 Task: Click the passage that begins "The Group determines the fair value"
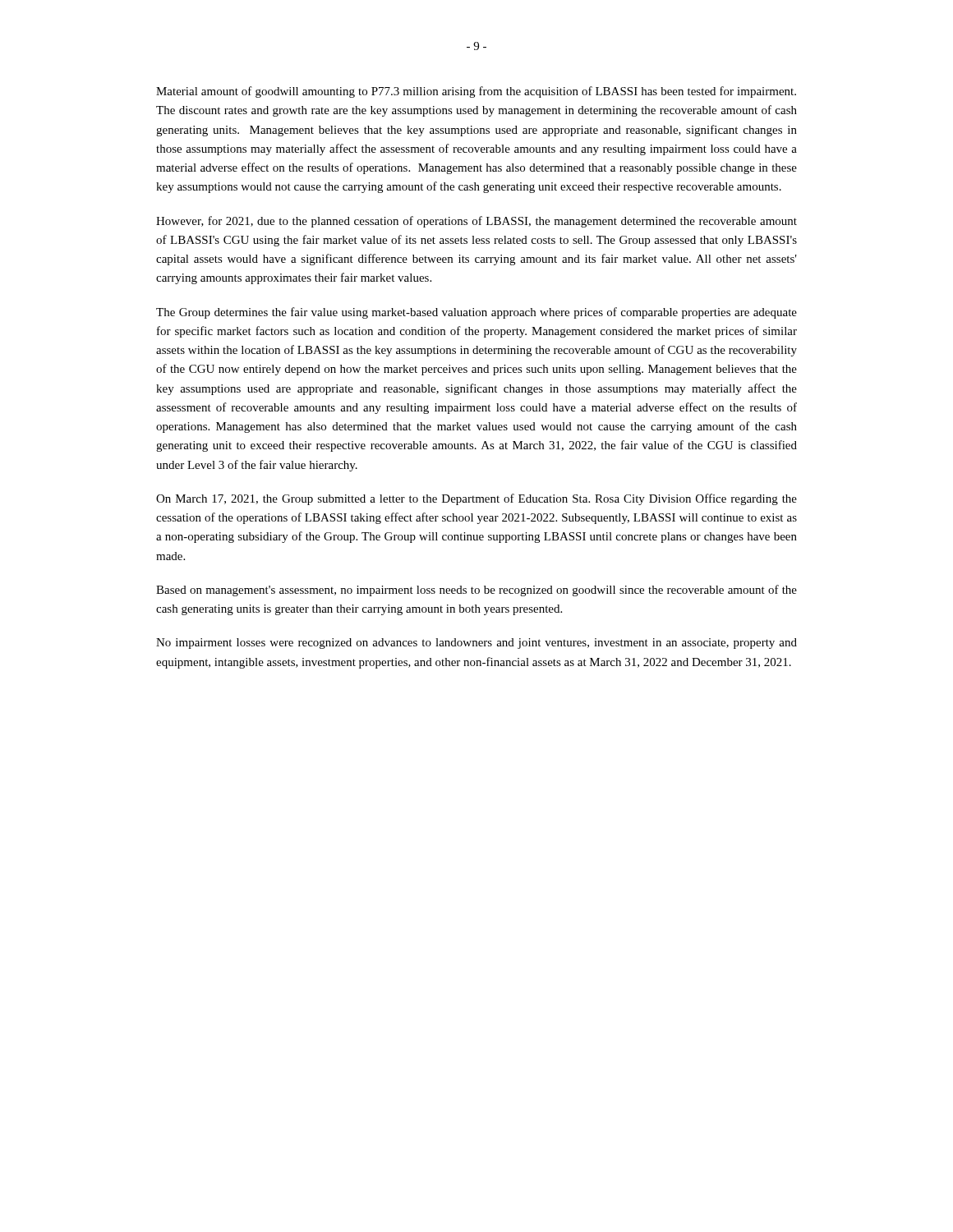(476, 388)
